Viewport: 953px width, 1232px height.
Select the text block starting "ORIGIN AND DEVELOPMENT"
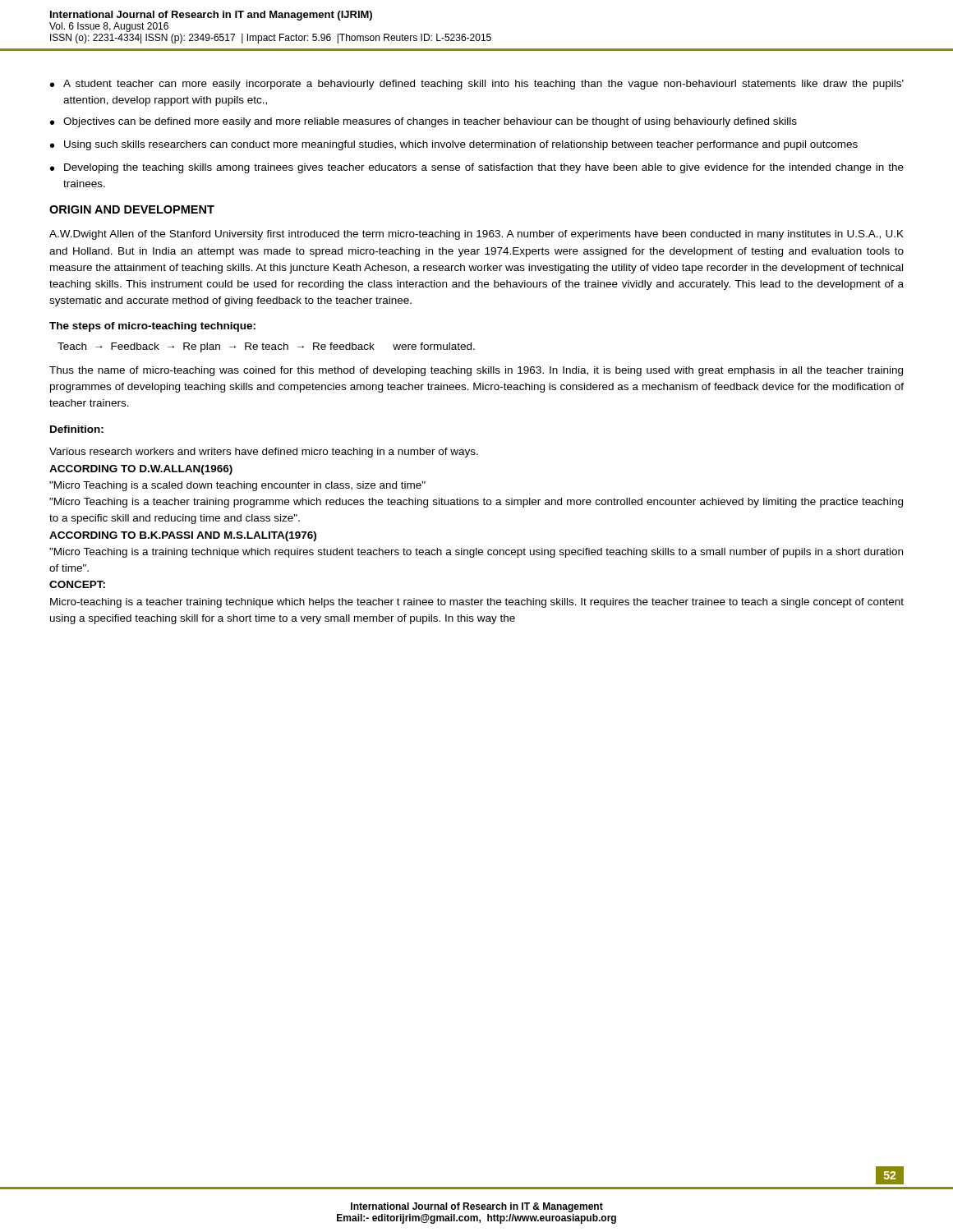(x=132, y=210)
